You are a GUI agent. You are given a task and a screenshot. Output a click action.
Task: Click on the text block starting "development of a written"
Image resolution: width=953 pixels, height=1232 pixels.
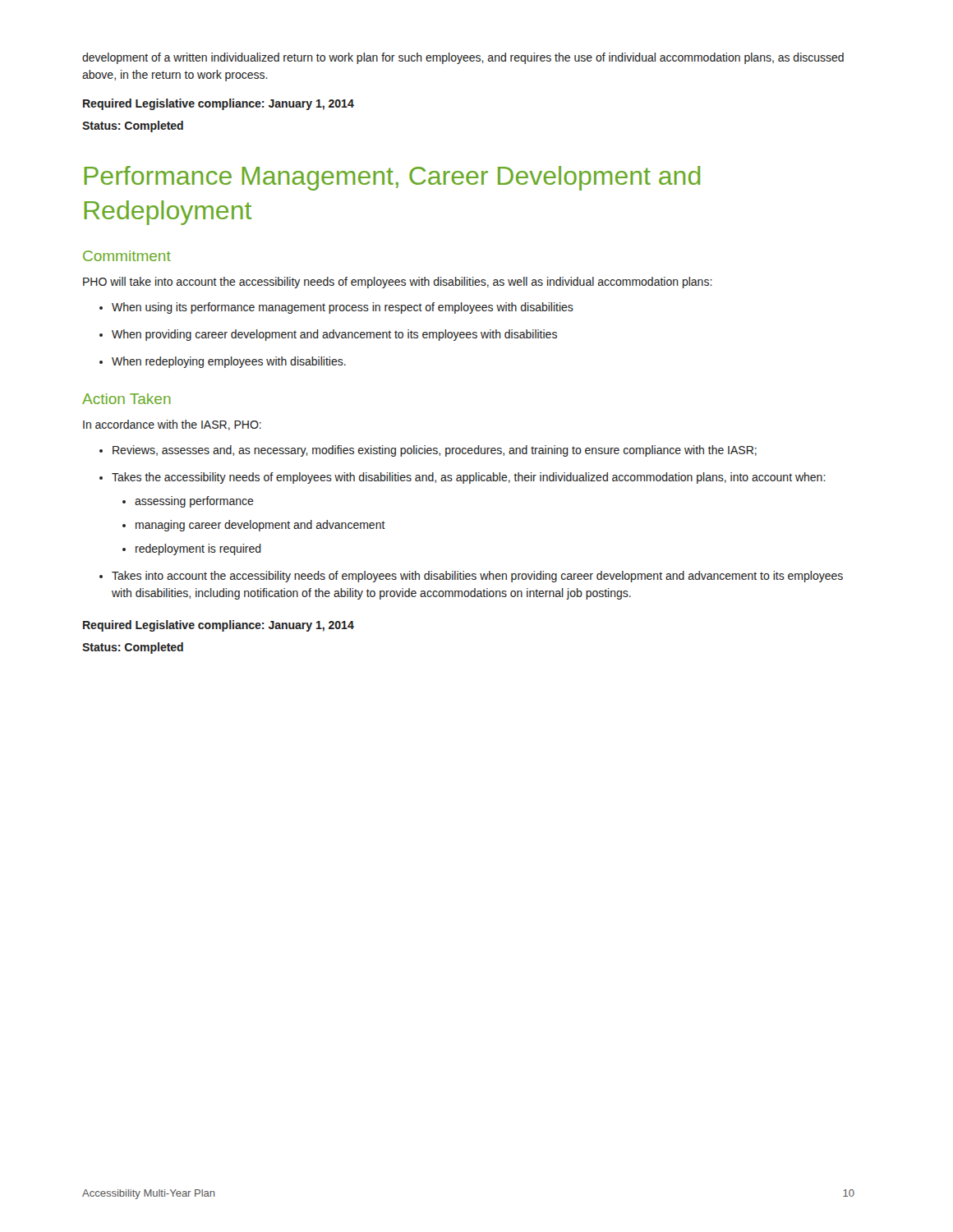point(463,66)
